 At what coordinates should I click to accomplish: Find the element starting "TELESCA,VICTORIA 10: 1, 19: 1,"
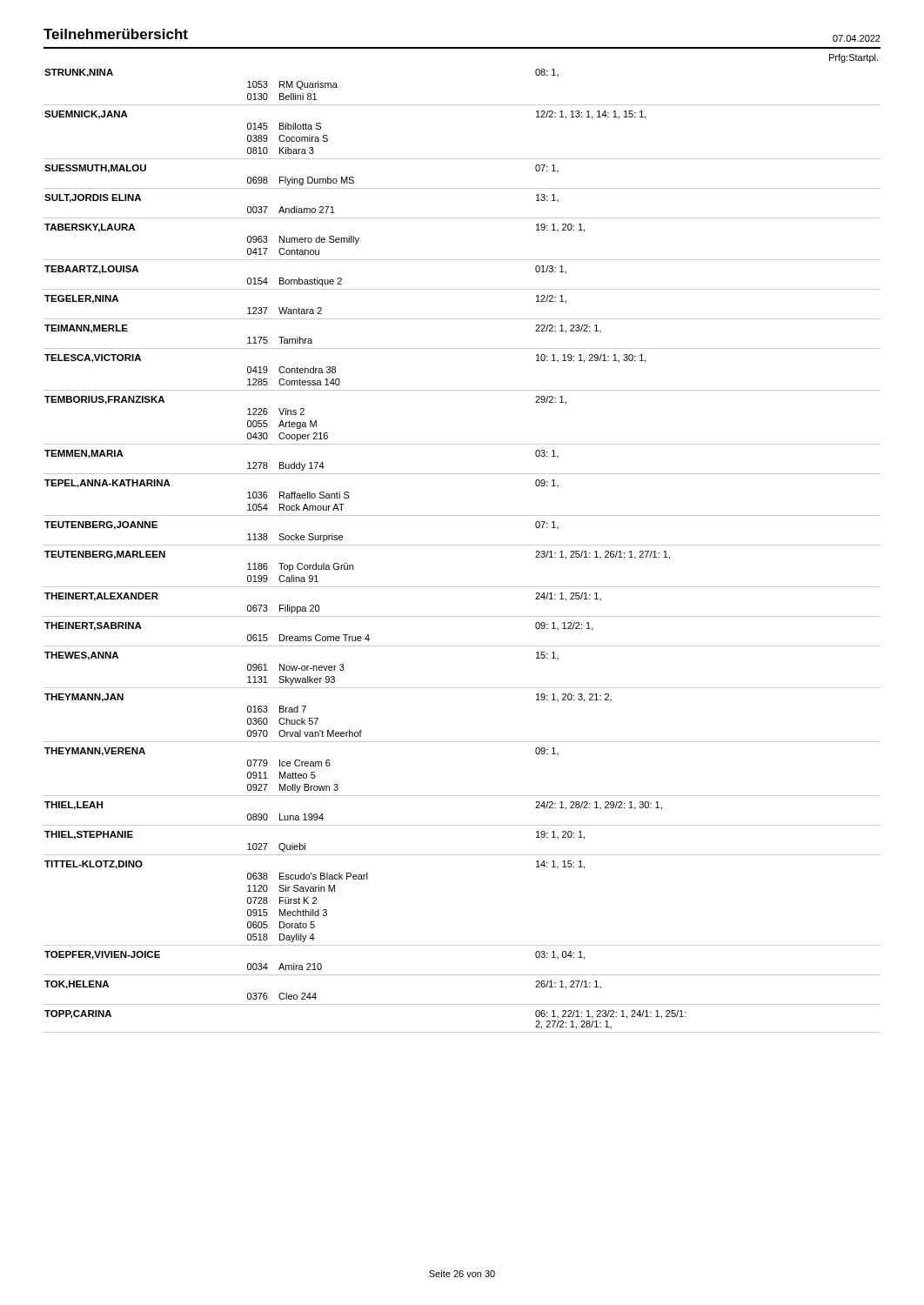click(x=97, y=359)
